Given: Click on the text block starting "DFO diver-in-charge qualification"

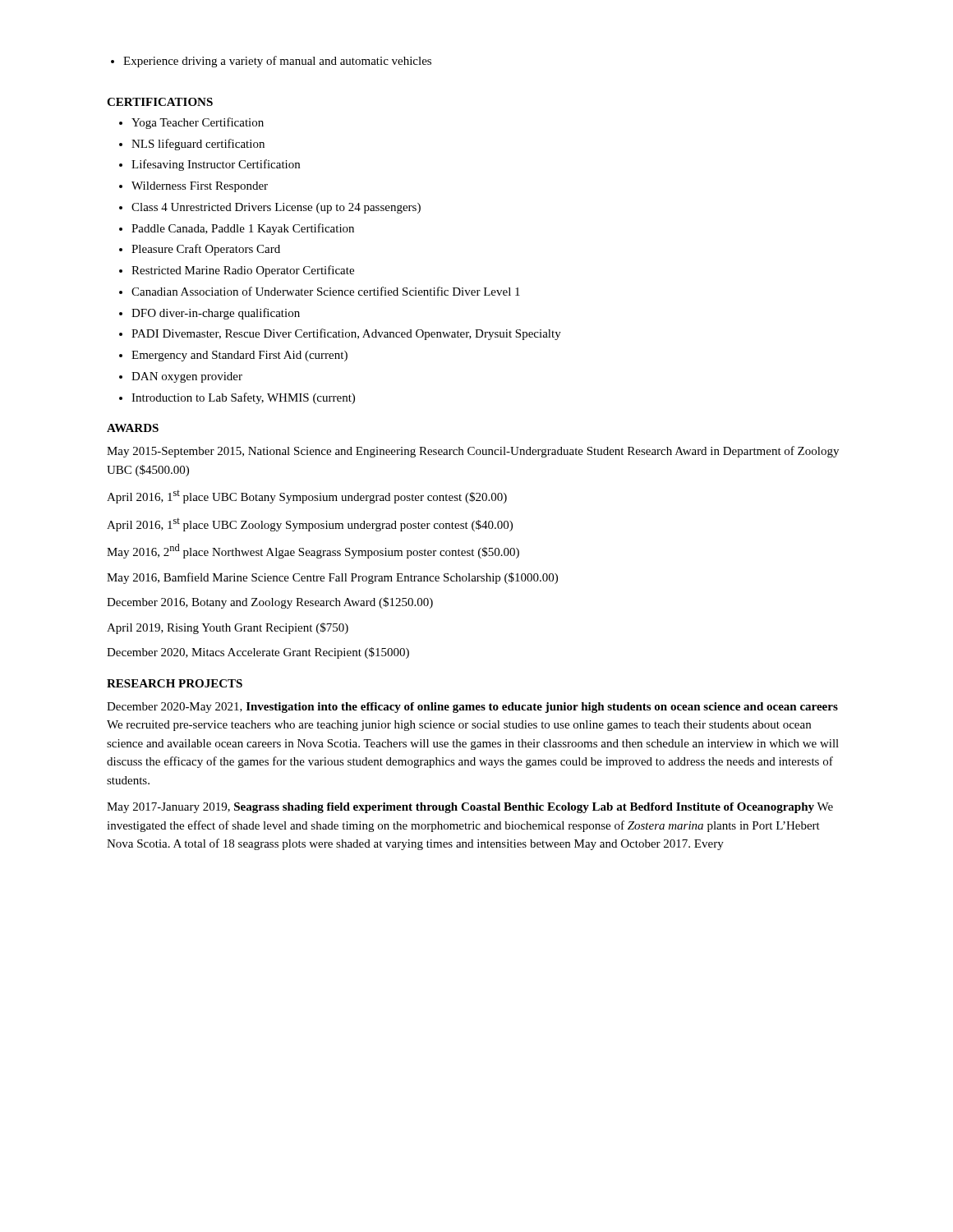Looking at the screenshot, I should coord(209,314).
